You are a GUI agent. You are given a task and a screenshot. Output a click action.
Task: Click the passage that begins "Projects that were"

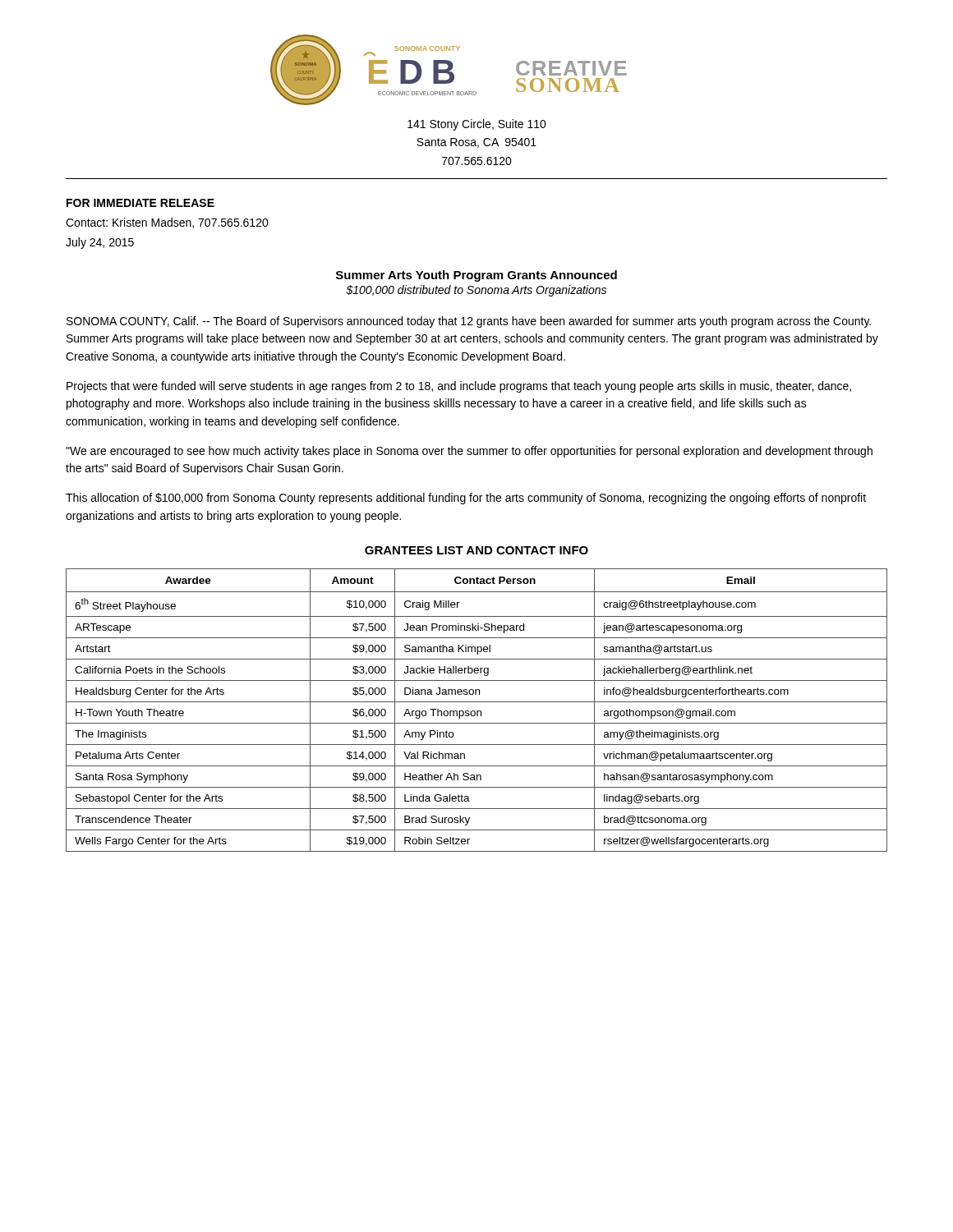coord(459,404)
